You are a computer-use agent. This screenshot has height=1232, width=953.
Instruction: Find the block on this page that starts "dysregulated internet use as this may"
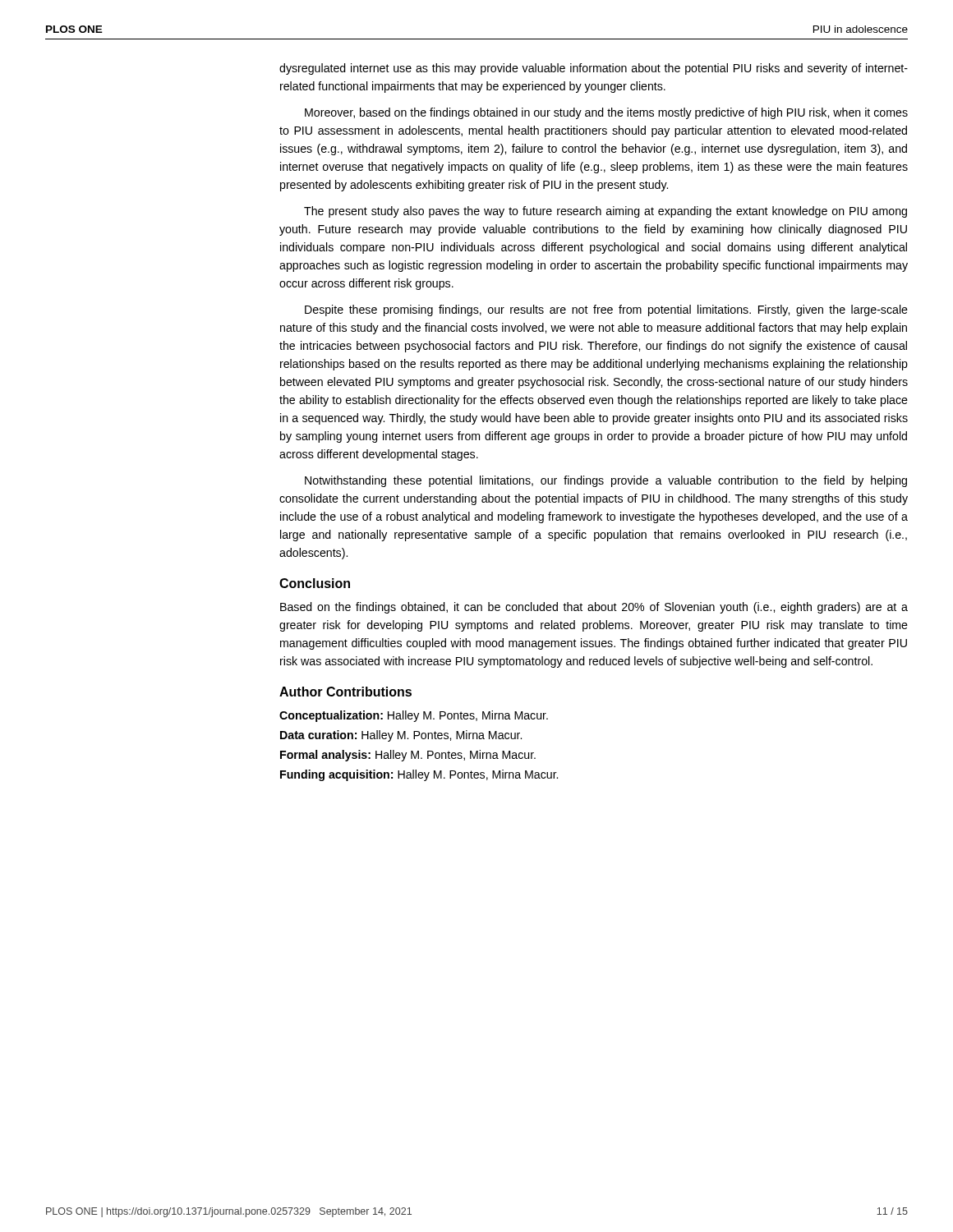594,310
